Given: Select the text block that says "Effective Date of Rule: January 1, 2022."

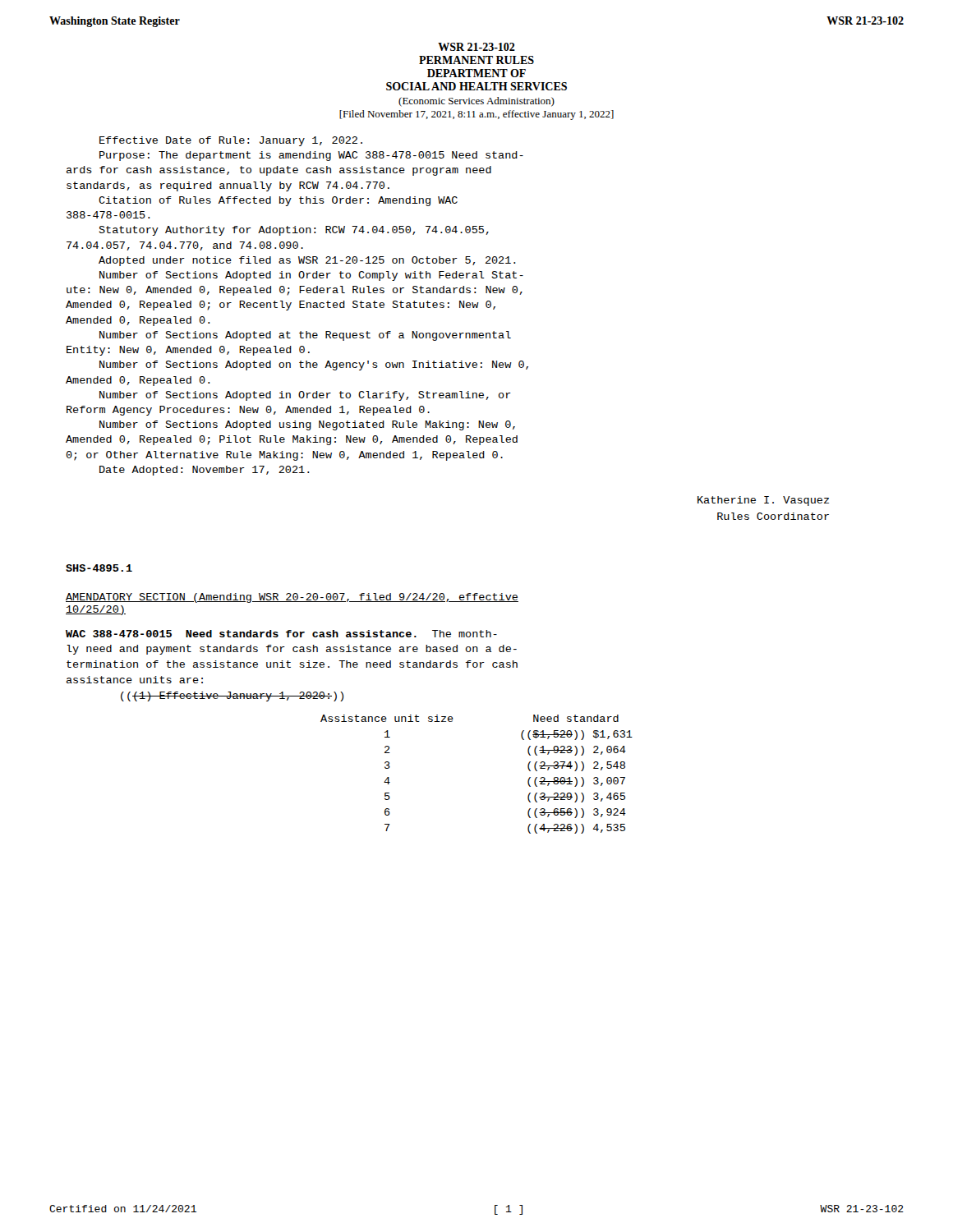Looking at the screenshot, I should click(x=476, y=306).
